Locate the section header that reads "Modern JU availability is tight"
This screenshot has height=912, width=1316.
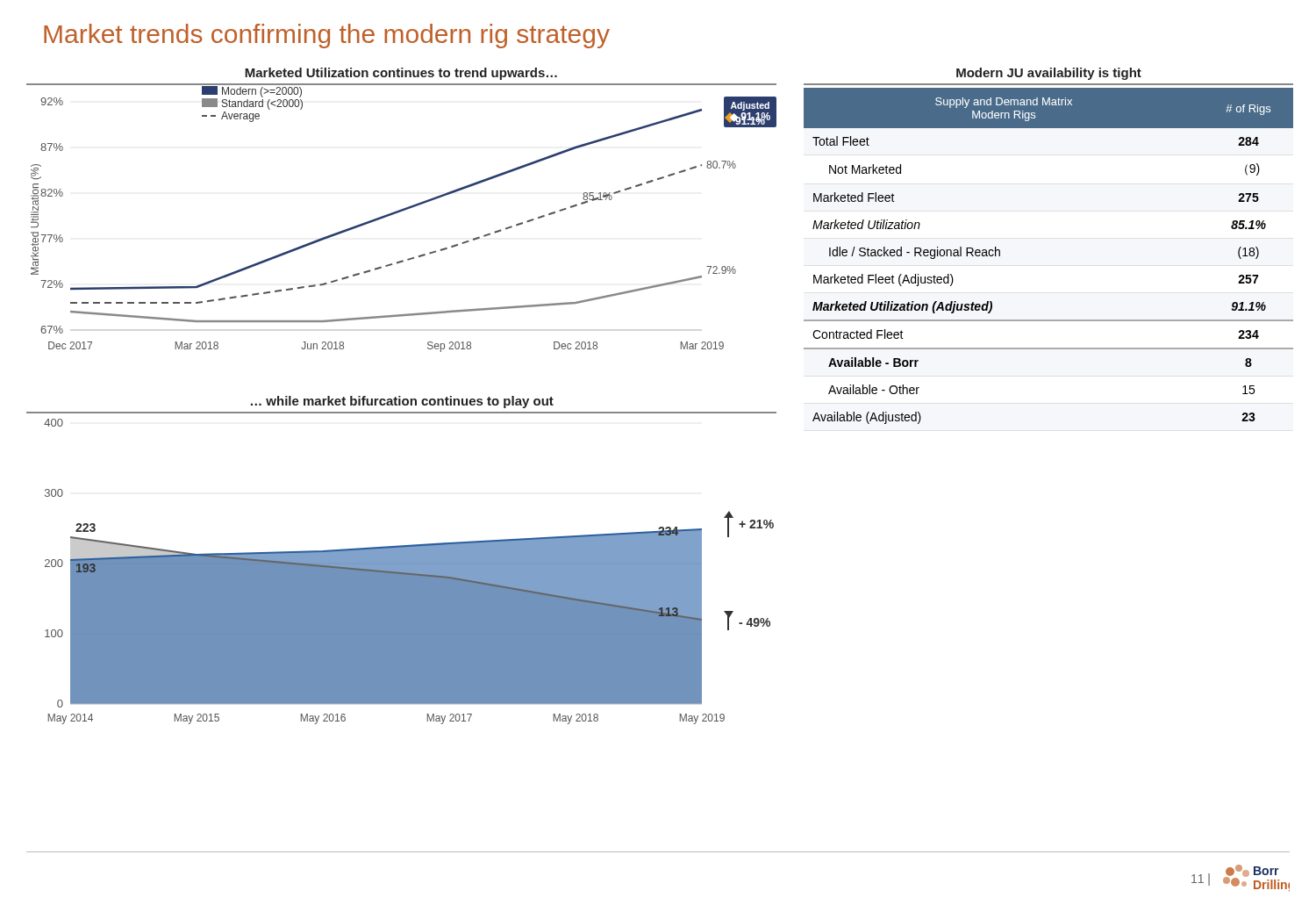(1048, 72)
